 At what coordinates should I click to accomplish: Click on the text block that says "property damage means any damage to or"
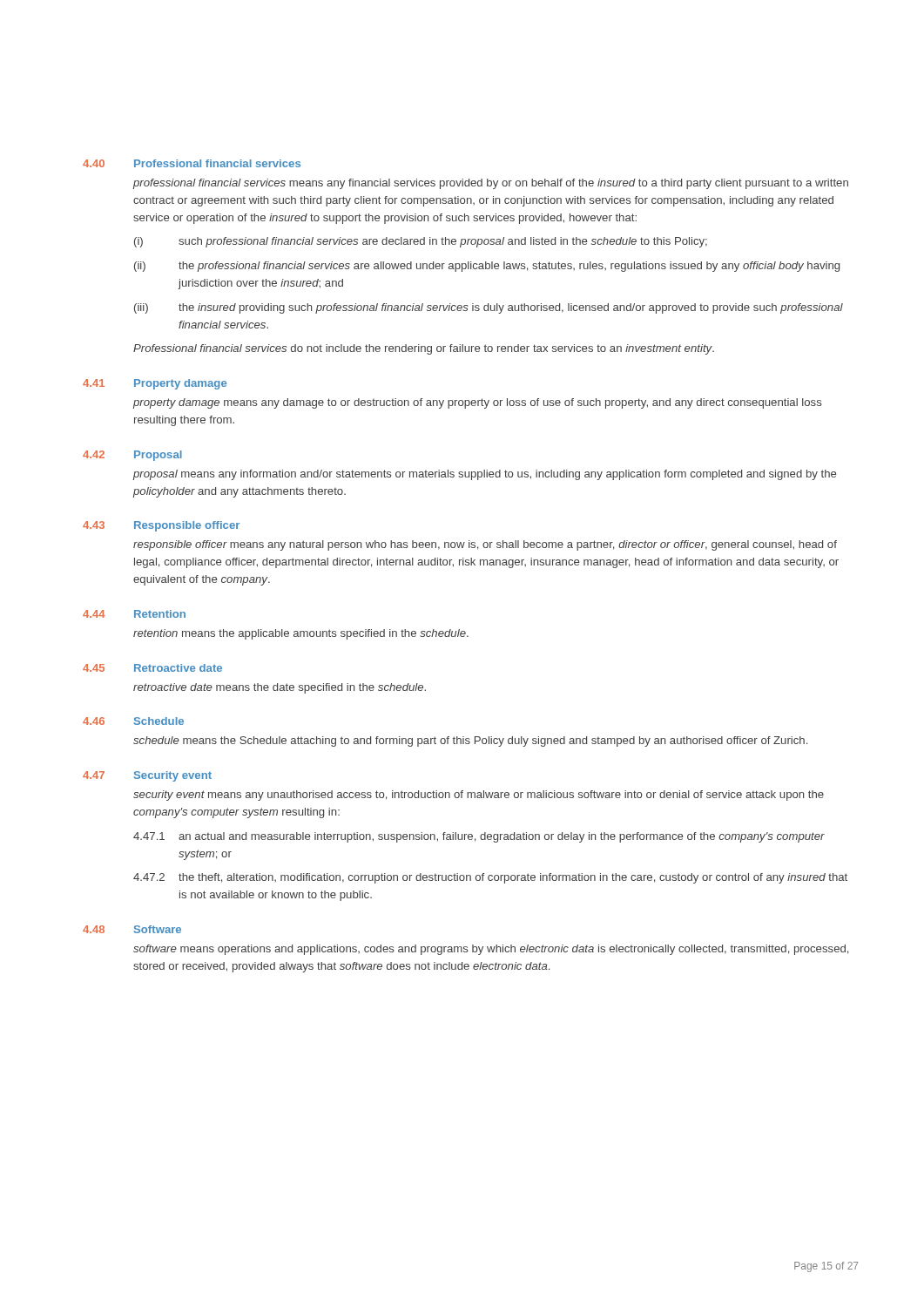pos(478,411)
